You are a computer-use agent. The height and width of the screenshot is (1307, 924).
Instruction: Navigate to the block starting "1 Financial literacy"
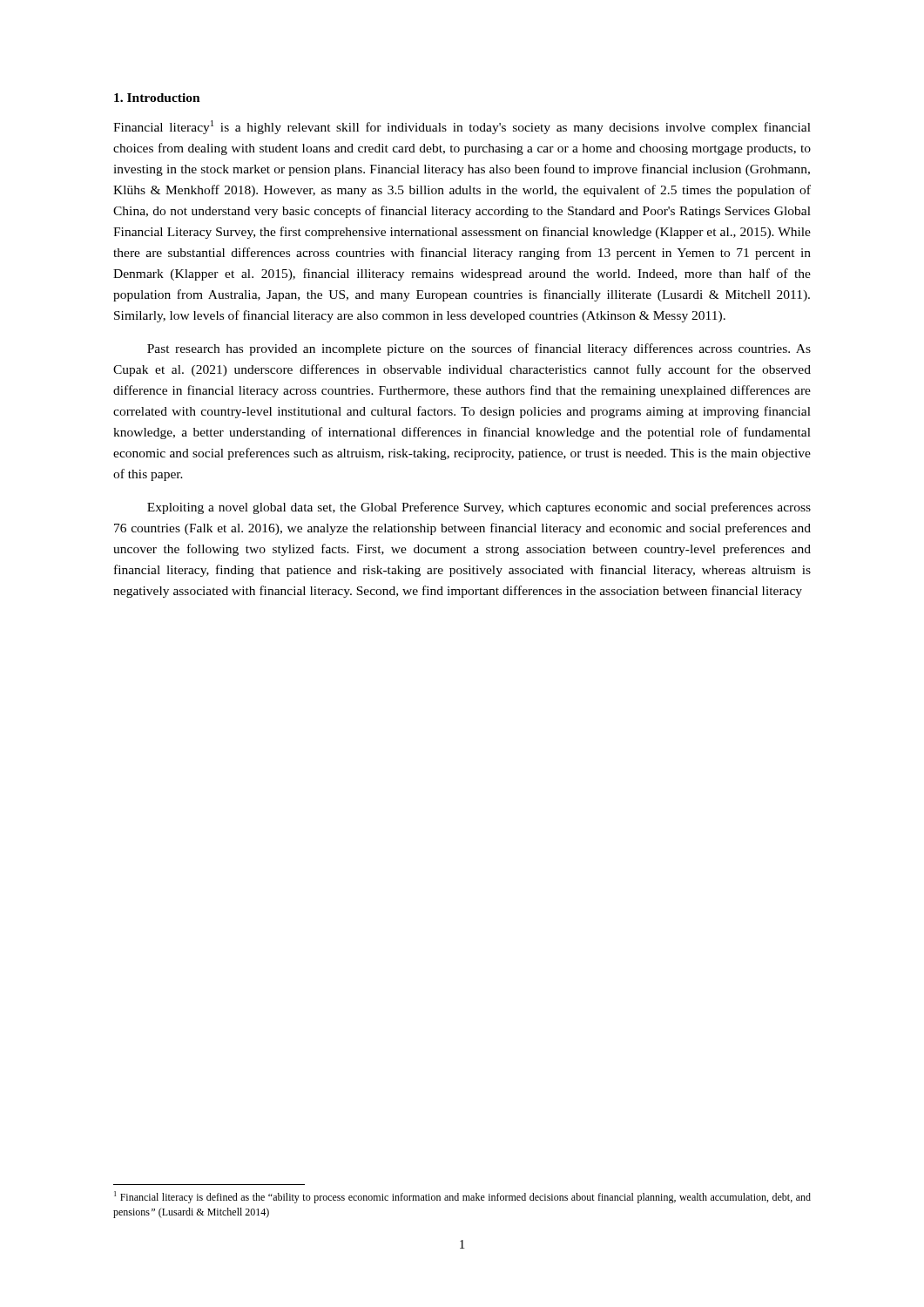(x=462, y=1204)
